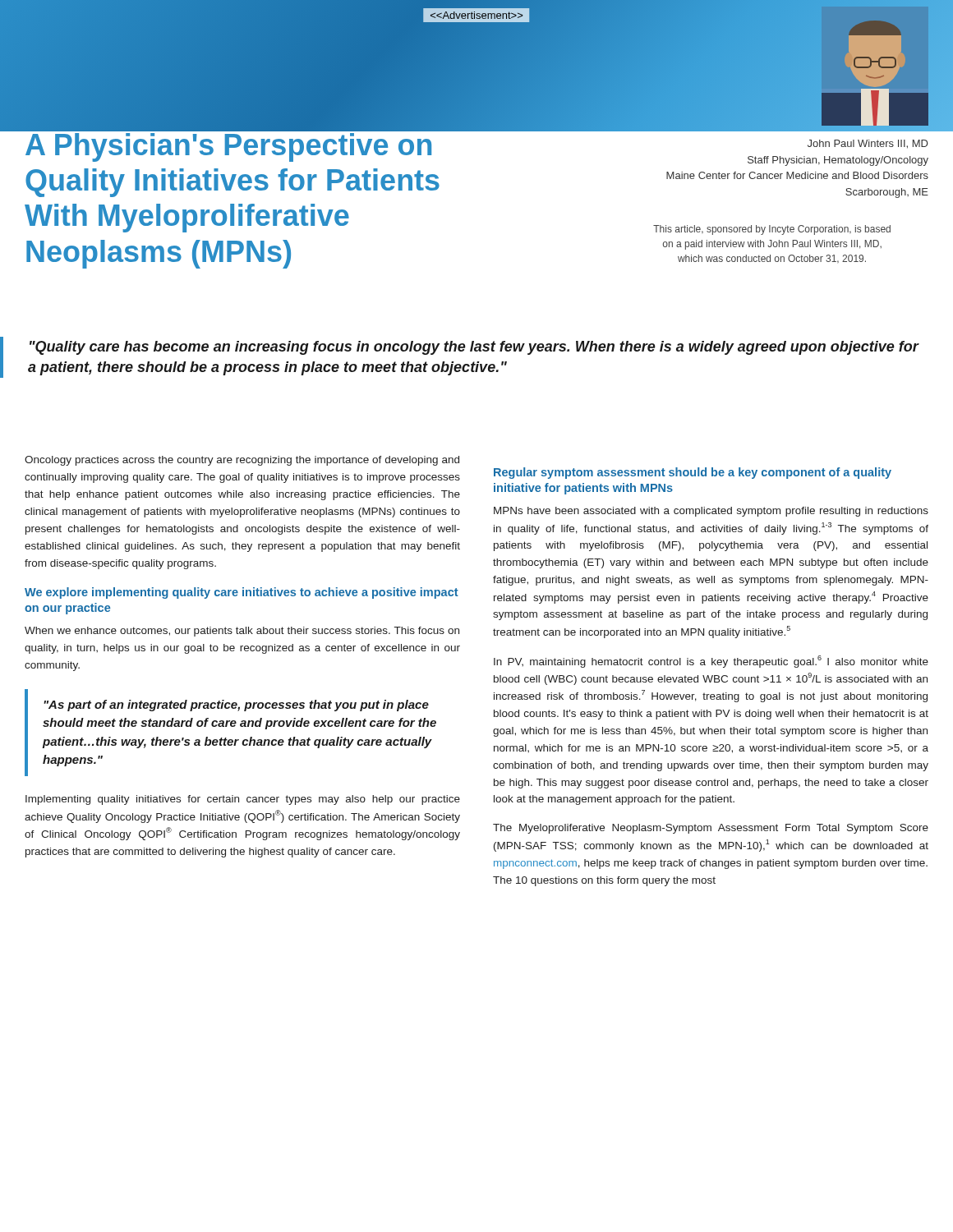Image resolution: width=953 pixels, height=1232 pixels.
Task: Navigate to the element starting "We explore implementing quality care initiatives to"
Action: (x=241, y=600)
